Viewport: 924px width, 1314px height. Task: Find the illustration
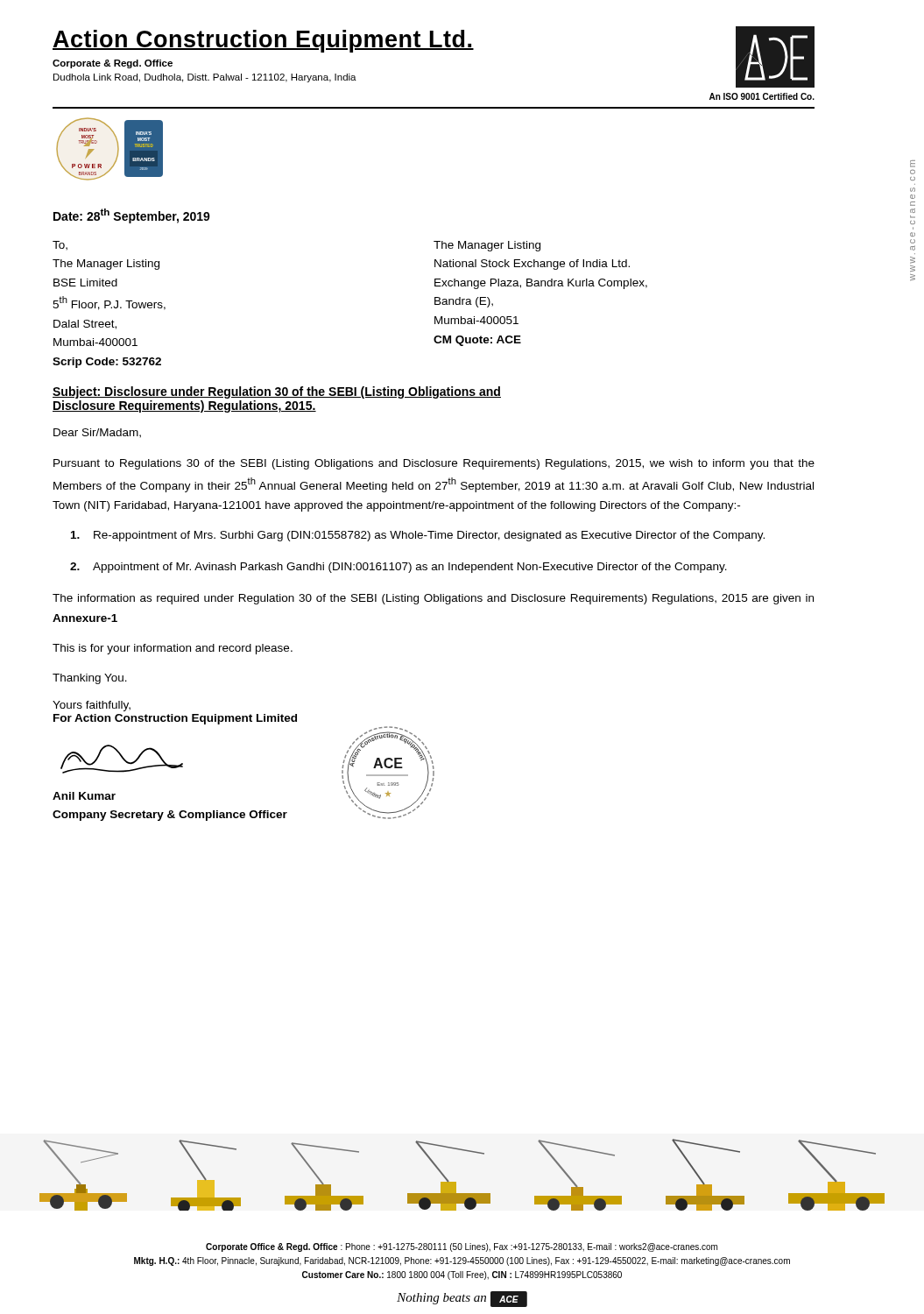(170, 759)
